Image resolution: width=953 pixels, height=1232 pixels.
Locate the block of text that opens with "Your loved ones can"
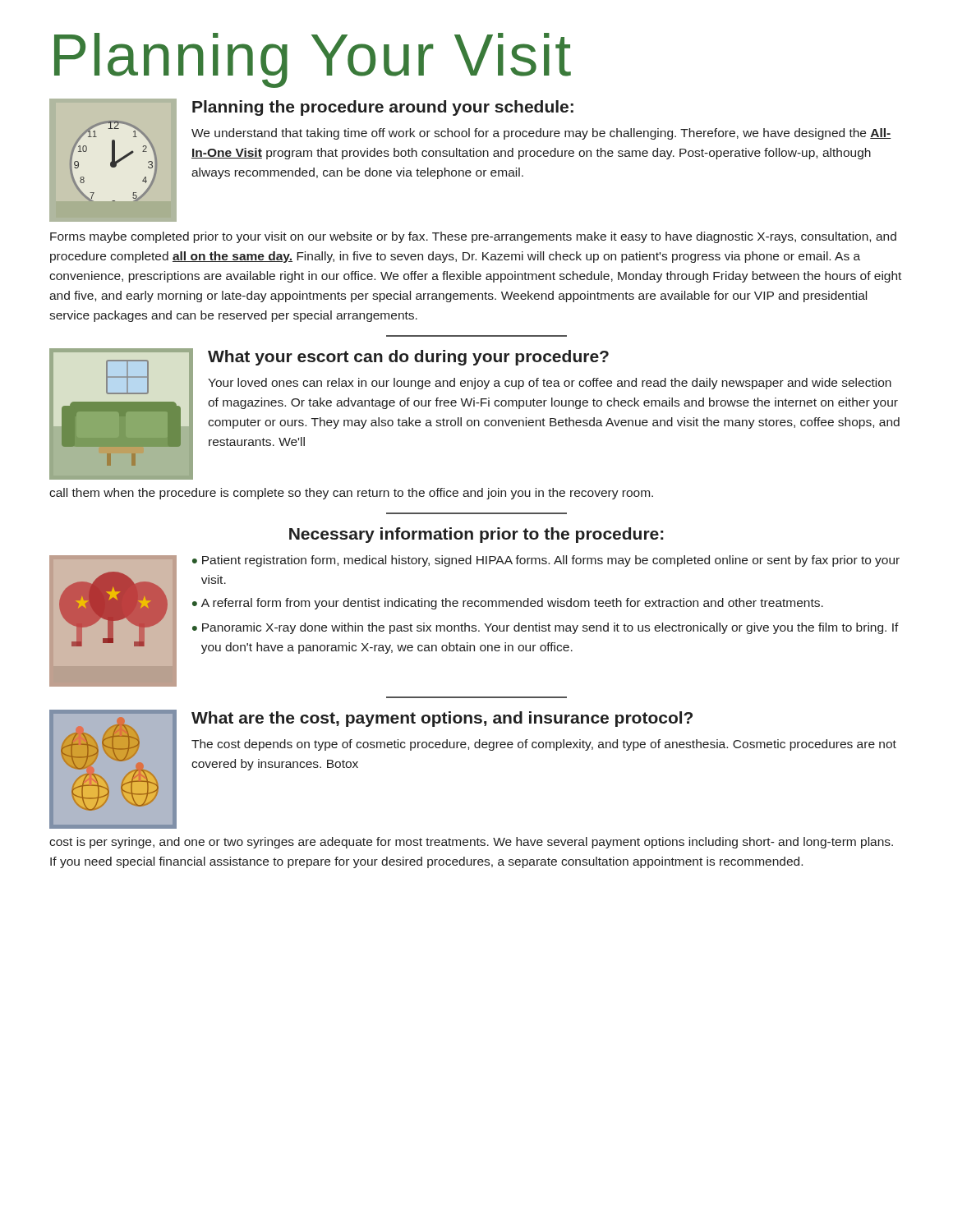click(x=556, y=412)
